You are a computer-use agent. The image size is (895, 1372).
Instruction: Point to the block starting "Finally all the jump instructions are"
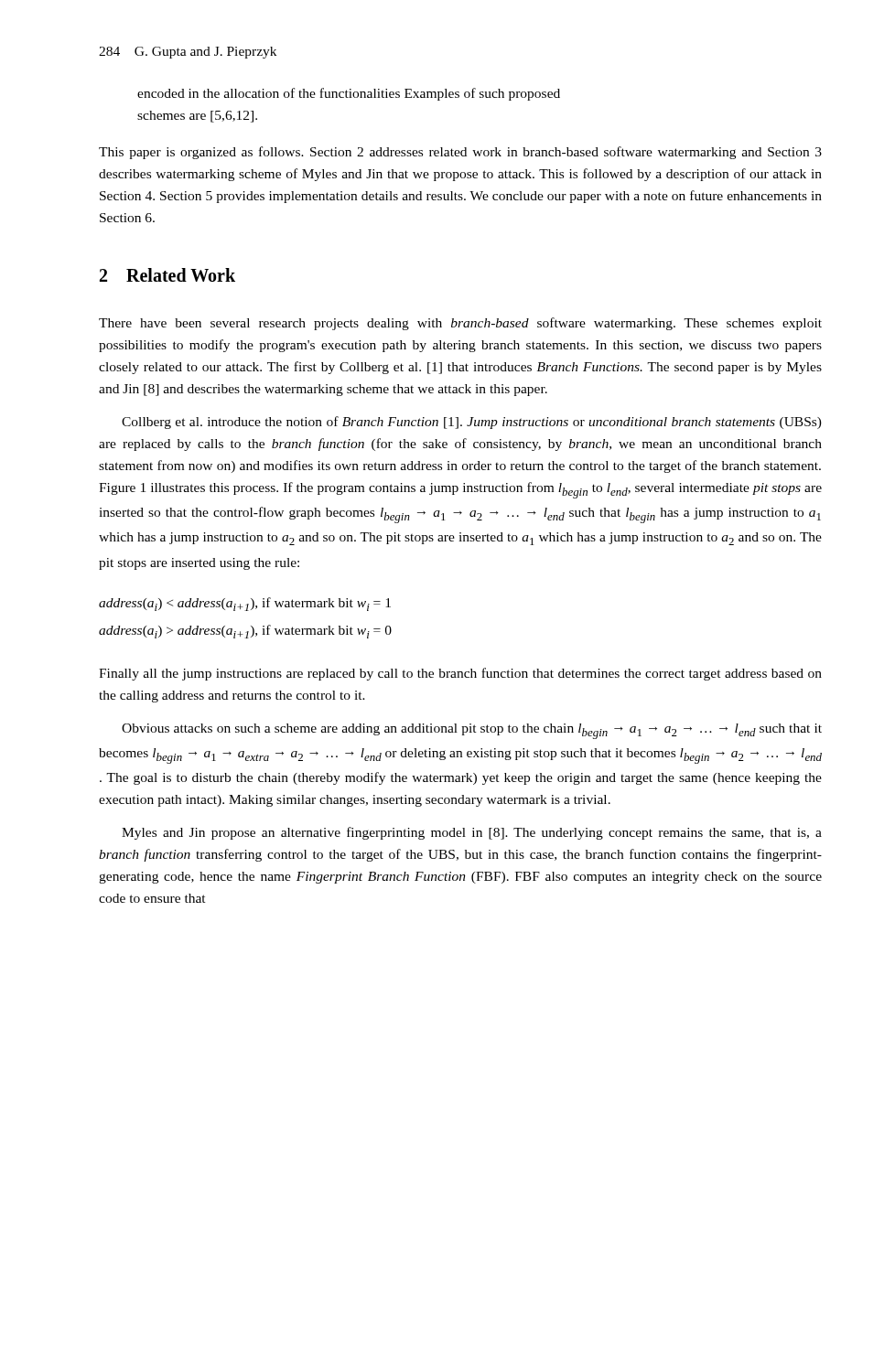(x=460, y=684)
